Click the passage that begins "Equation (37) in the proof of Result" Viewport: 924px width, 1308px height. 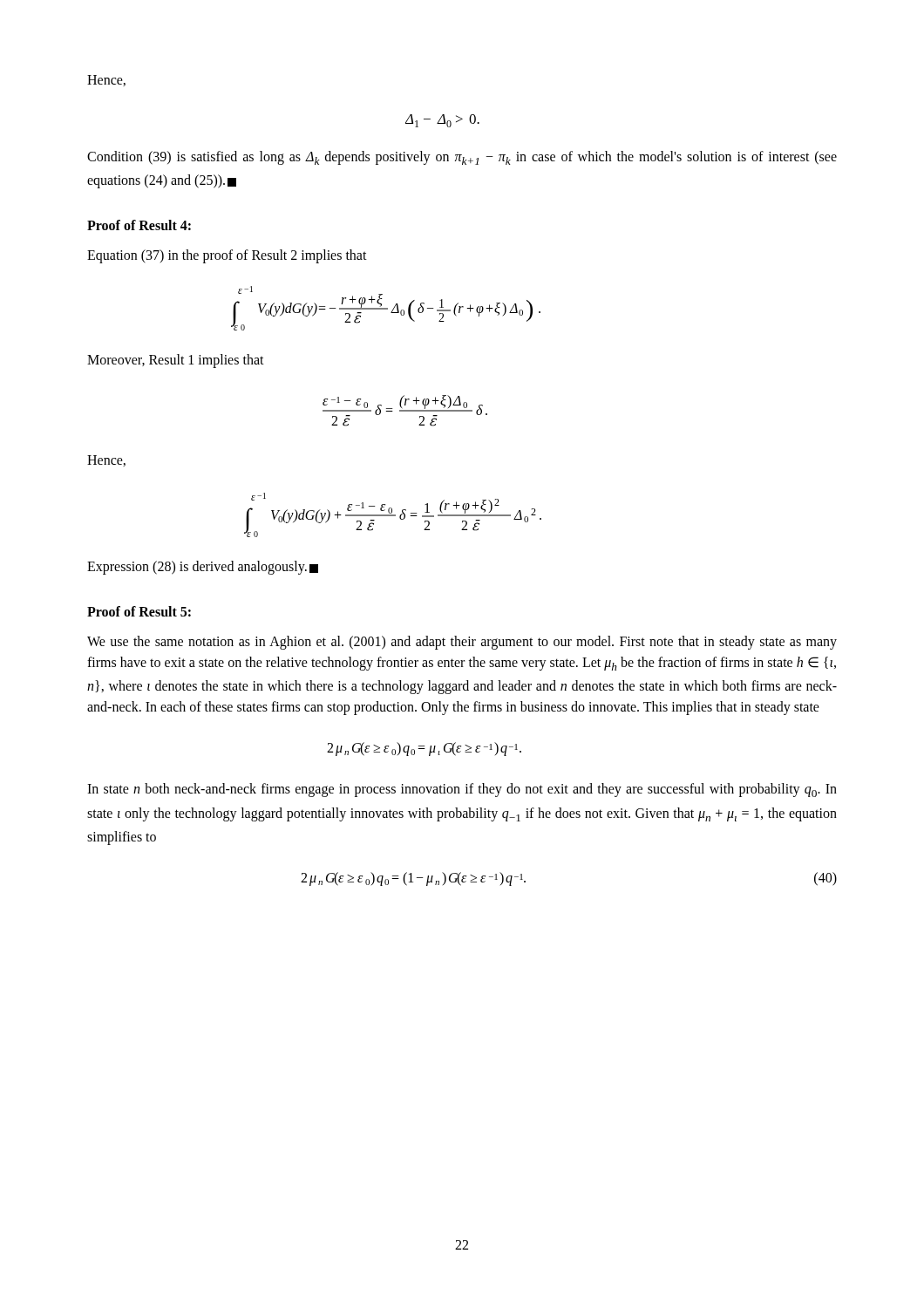tap(227, 255)
